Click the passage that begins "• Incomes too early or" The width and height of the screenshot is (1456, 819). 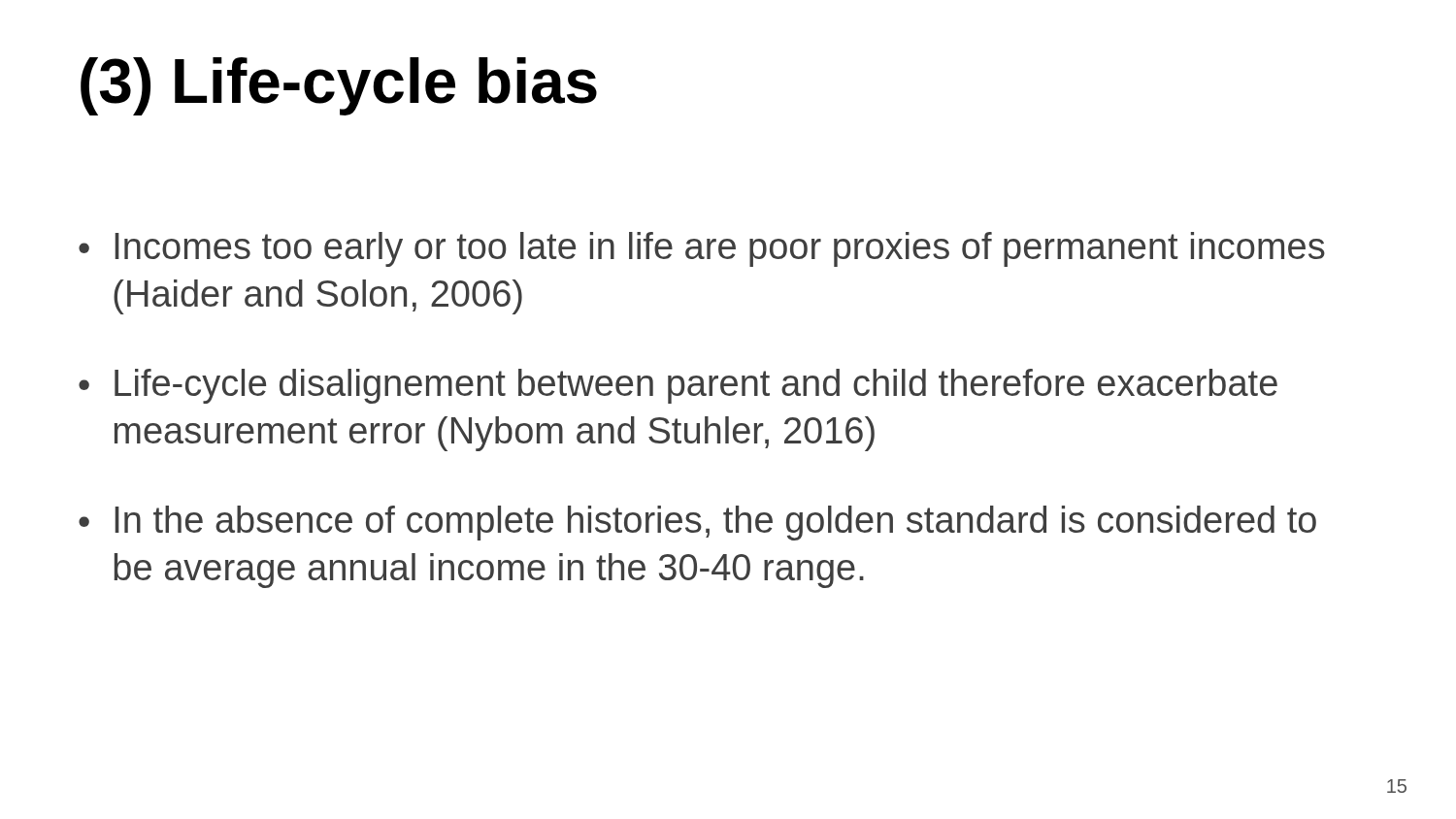[718, 271]
